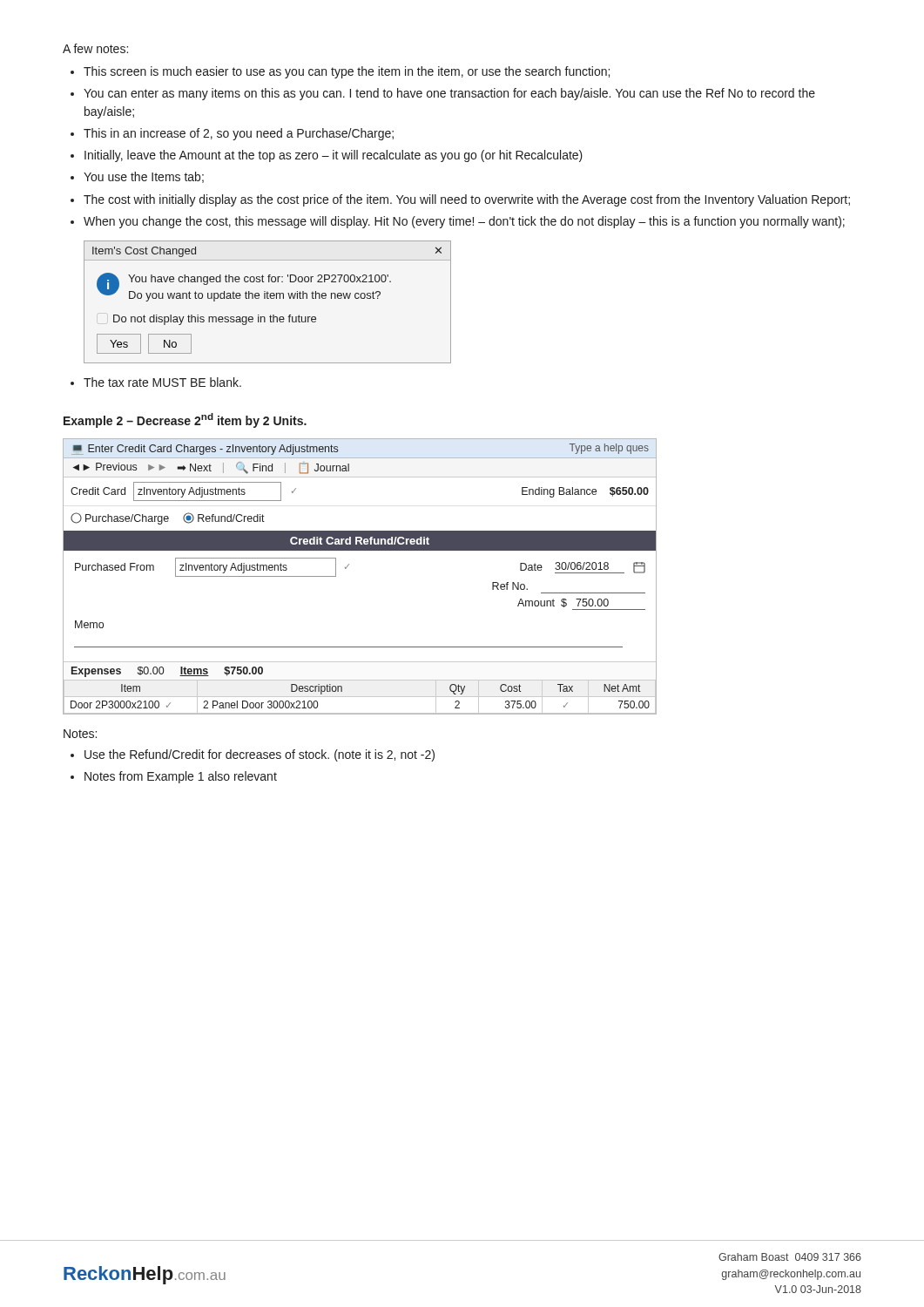Point to the block starting "You can enter as many"
This screenshot has height=1307, width=924.
coord(472,102)
